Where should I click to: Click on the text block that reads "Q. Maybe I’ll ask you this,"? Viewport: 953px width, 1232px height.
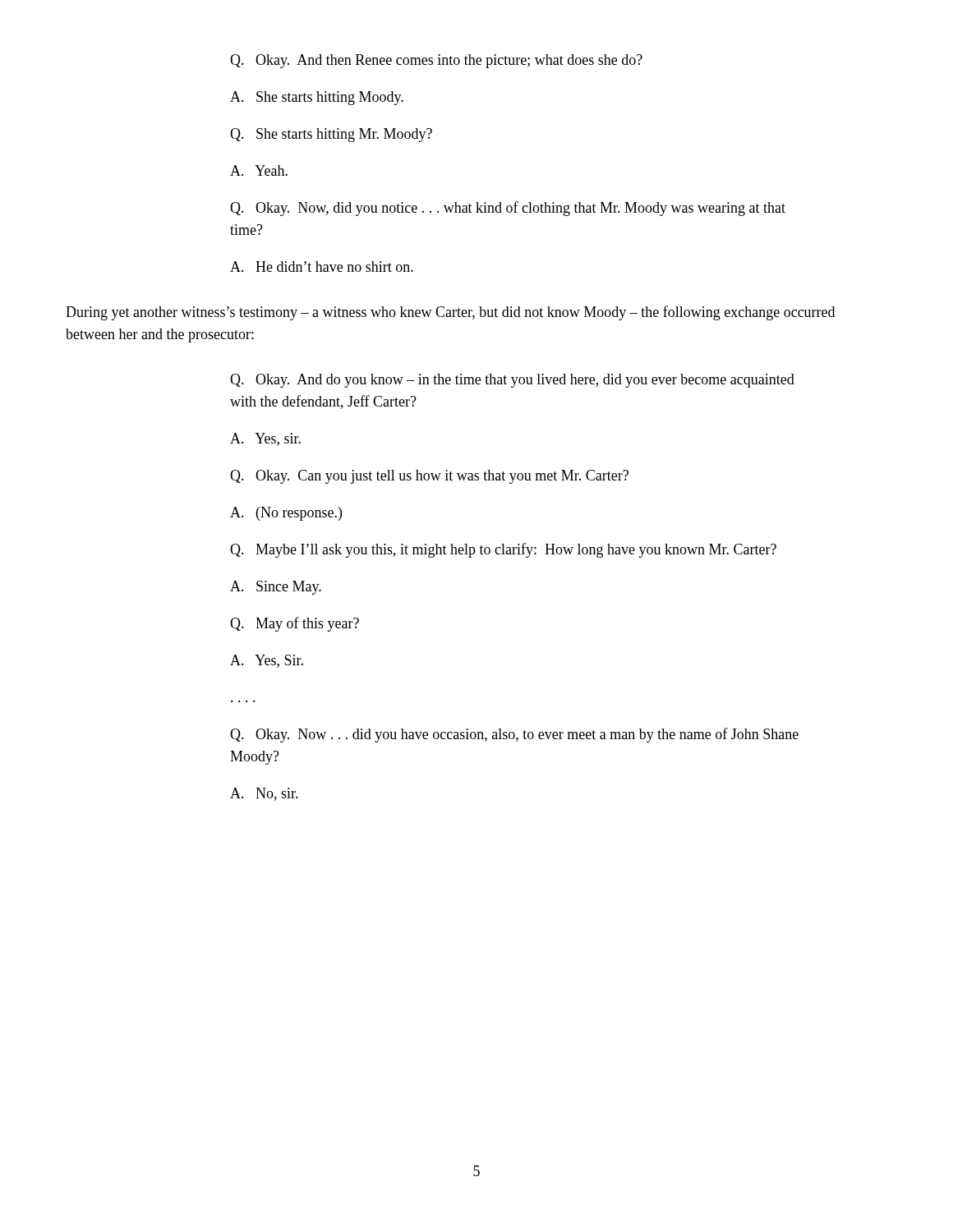point(503,549)
